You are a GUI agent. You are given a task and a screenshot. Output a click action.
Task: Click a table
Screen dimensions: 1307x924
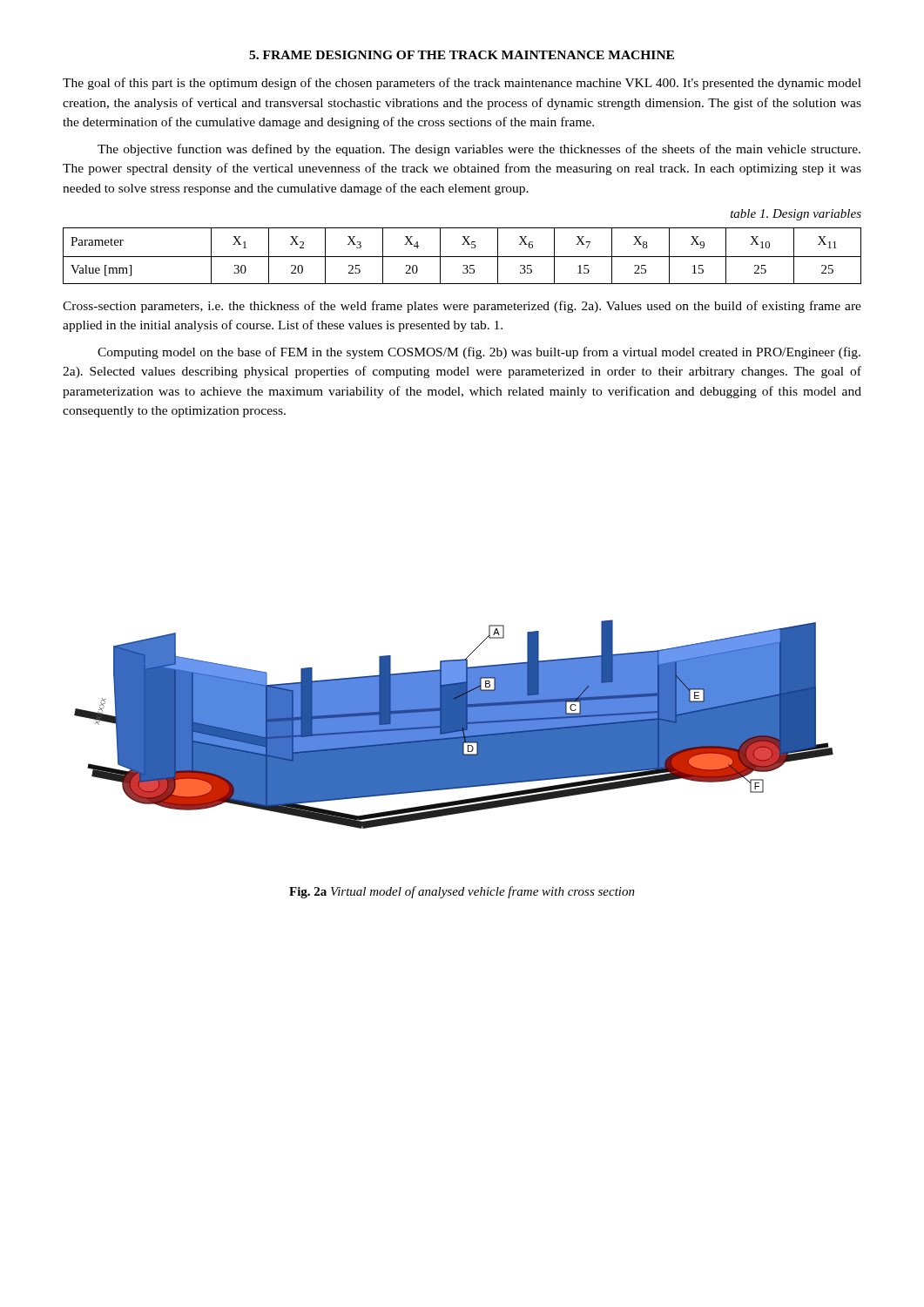pyautogui.click(x=462, y=256)
